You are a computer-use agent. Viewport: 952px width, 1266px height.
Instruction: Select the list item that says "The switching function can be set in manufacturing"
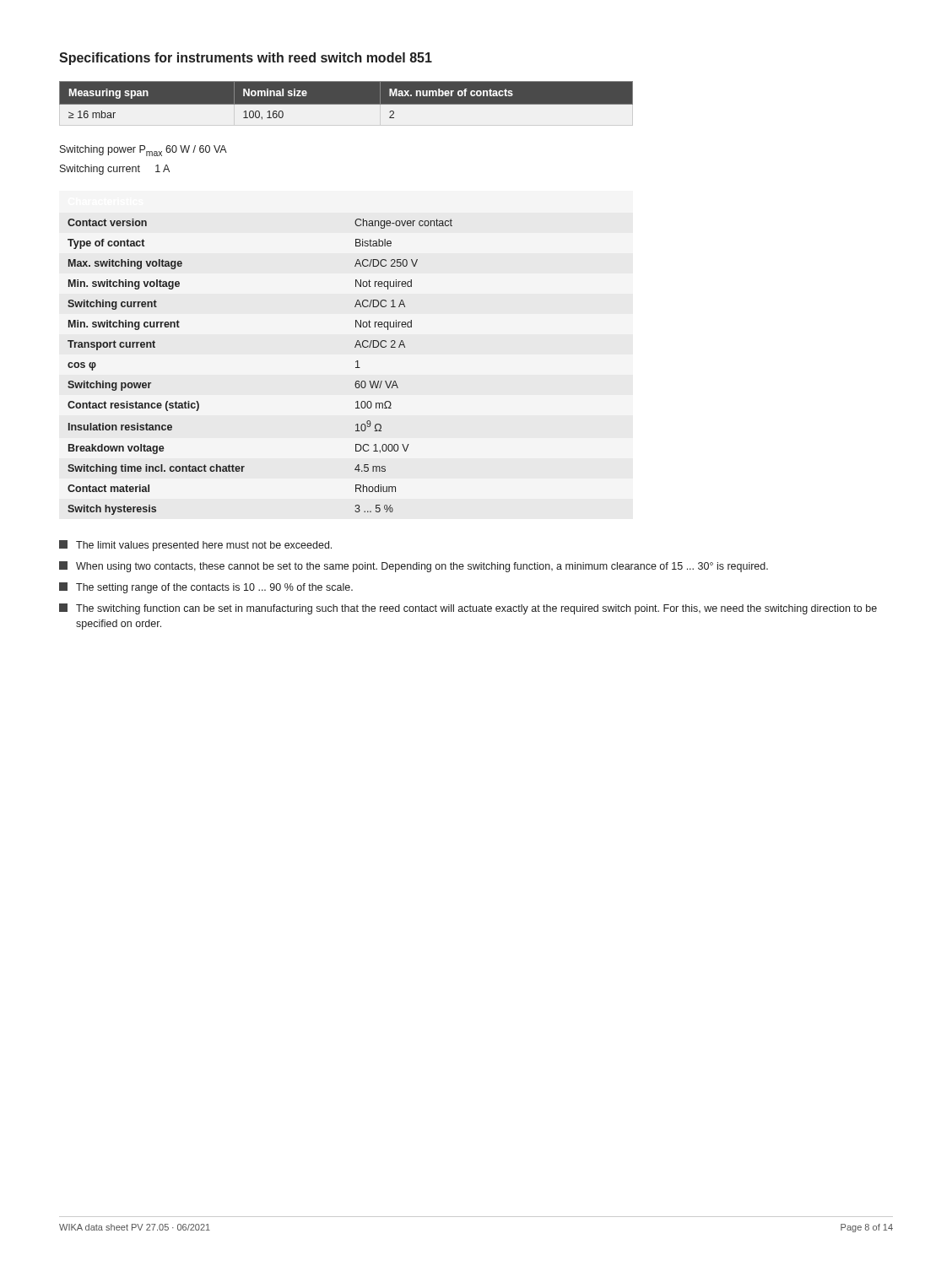pos(476,616)
